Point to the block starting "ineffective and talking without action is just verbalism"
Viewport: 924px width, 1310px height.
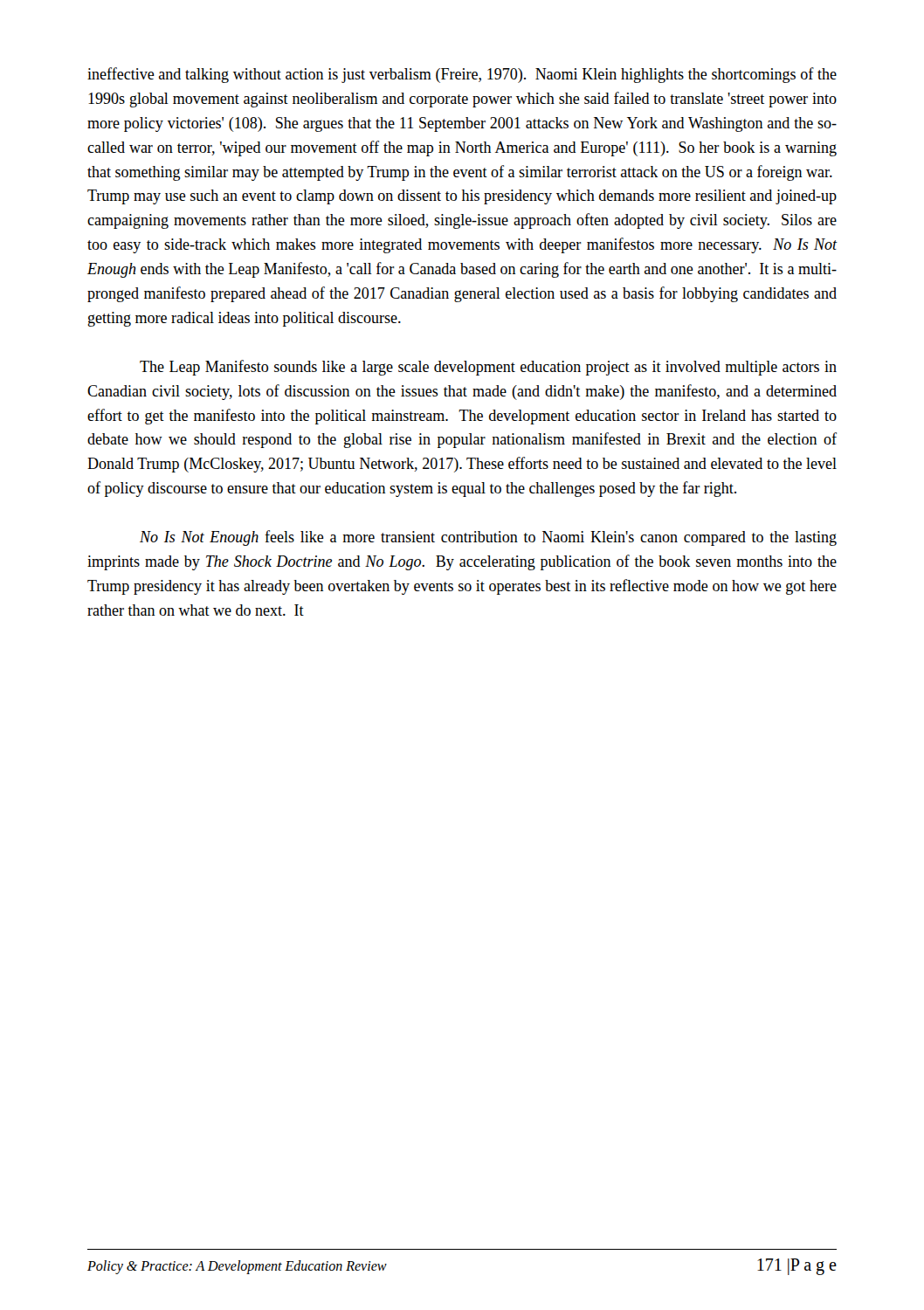462,196
